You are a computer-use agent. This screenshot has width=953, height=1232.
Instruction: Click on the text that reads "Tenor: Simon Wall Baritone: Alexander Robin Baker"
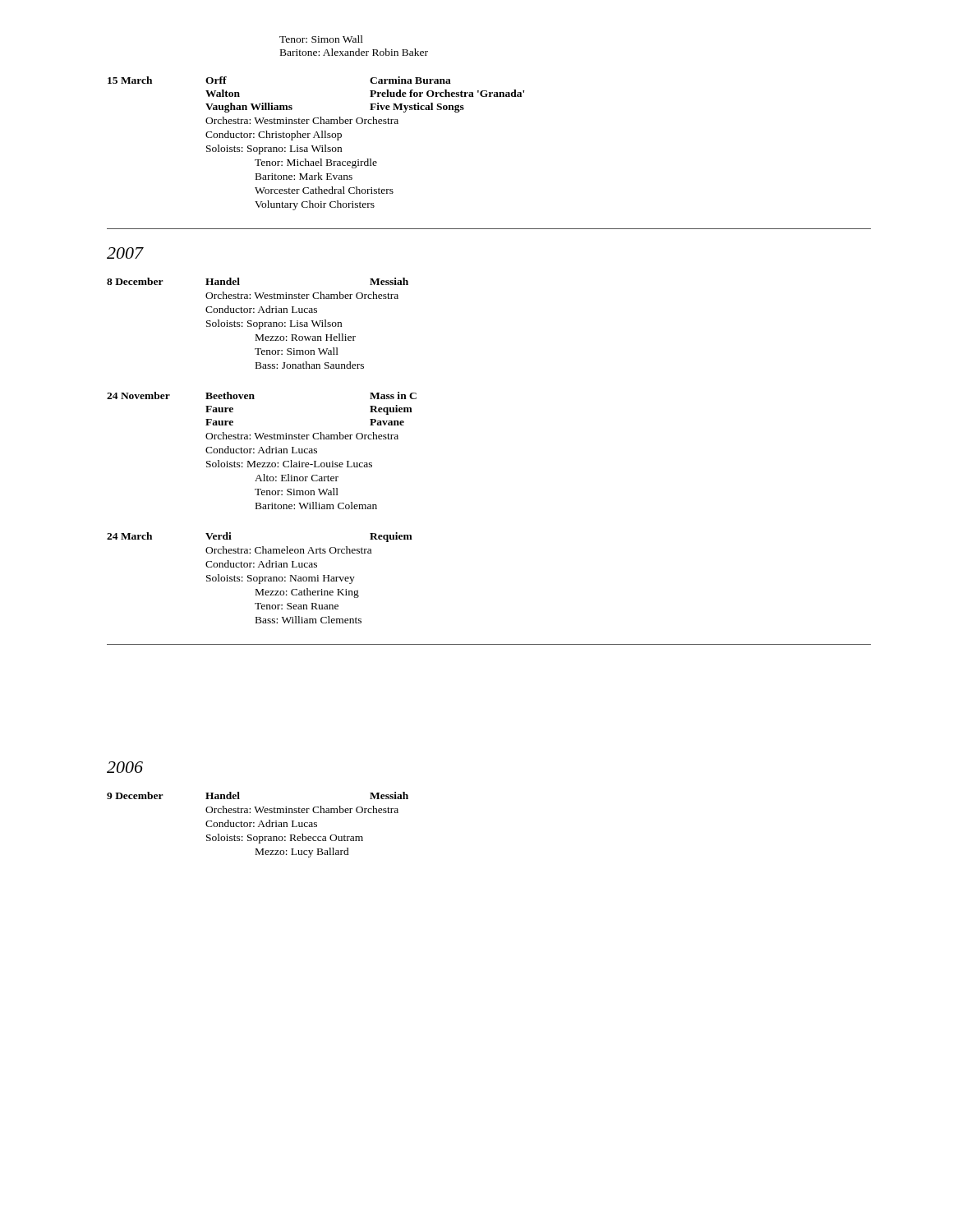pos(354,46)
